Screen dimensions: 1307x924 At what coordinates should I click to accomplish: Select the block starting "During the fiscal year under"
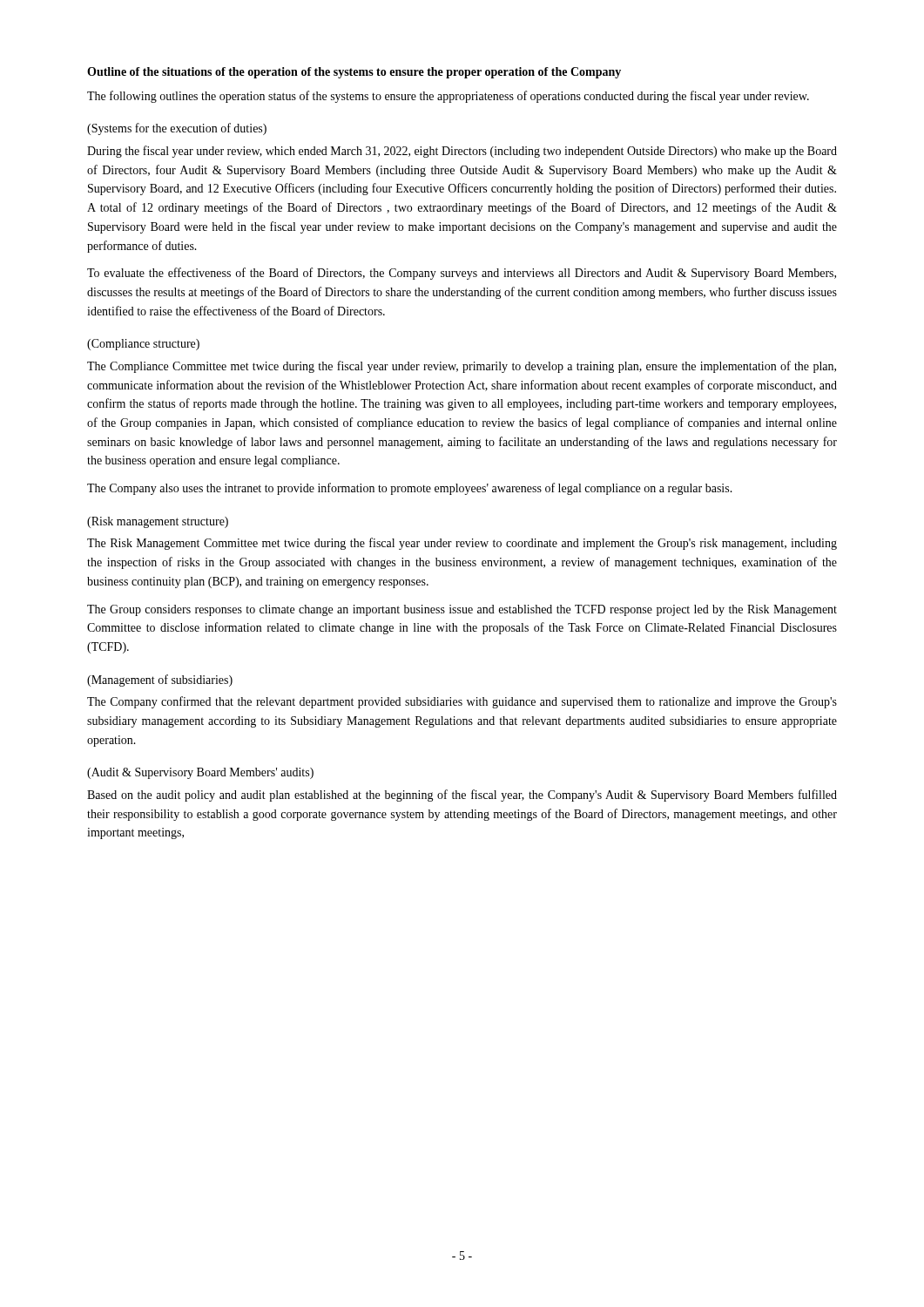pos(462,198)
